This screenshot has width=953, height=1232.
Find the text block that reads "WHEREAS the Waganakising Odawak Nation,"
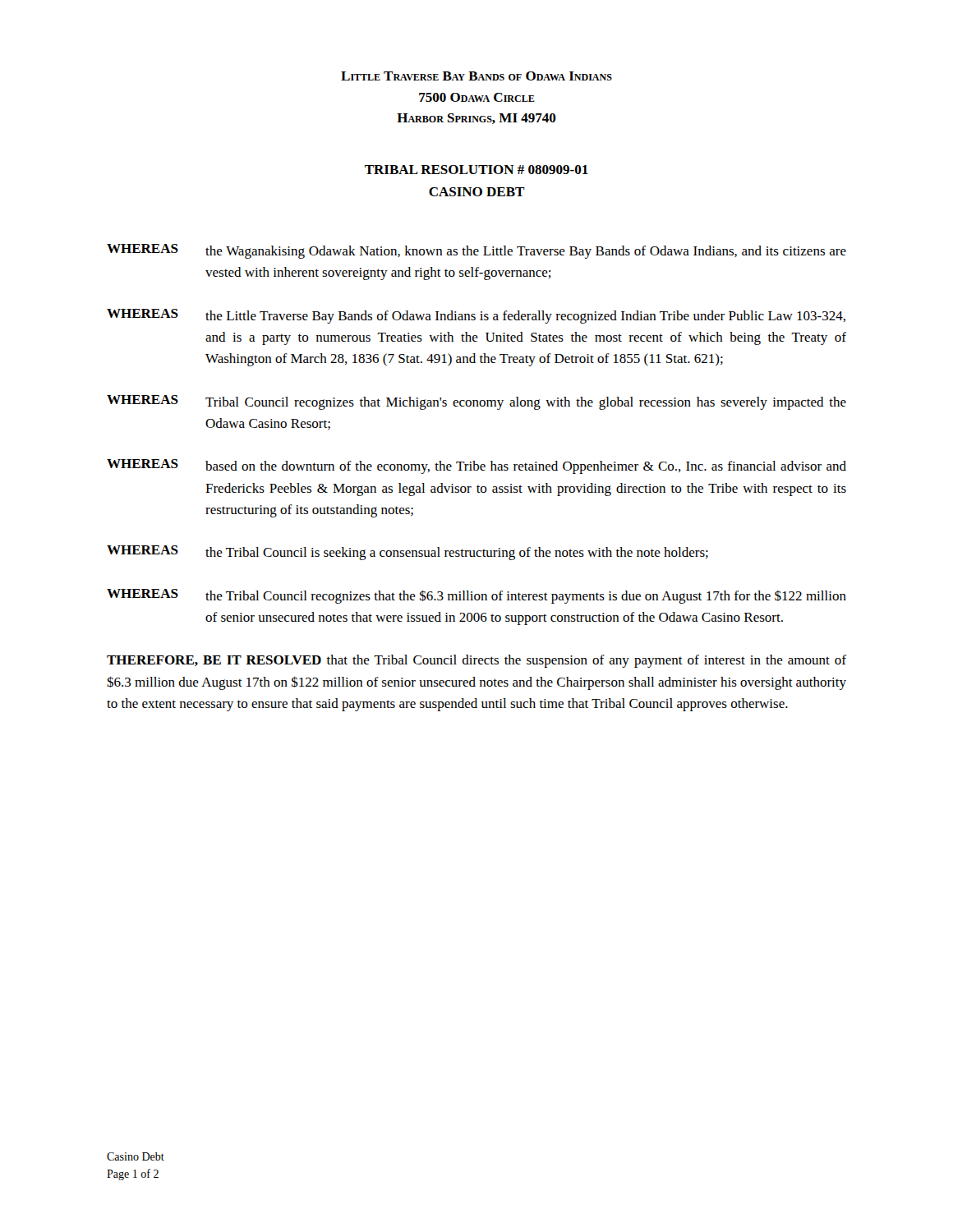(x=476, y=262)
